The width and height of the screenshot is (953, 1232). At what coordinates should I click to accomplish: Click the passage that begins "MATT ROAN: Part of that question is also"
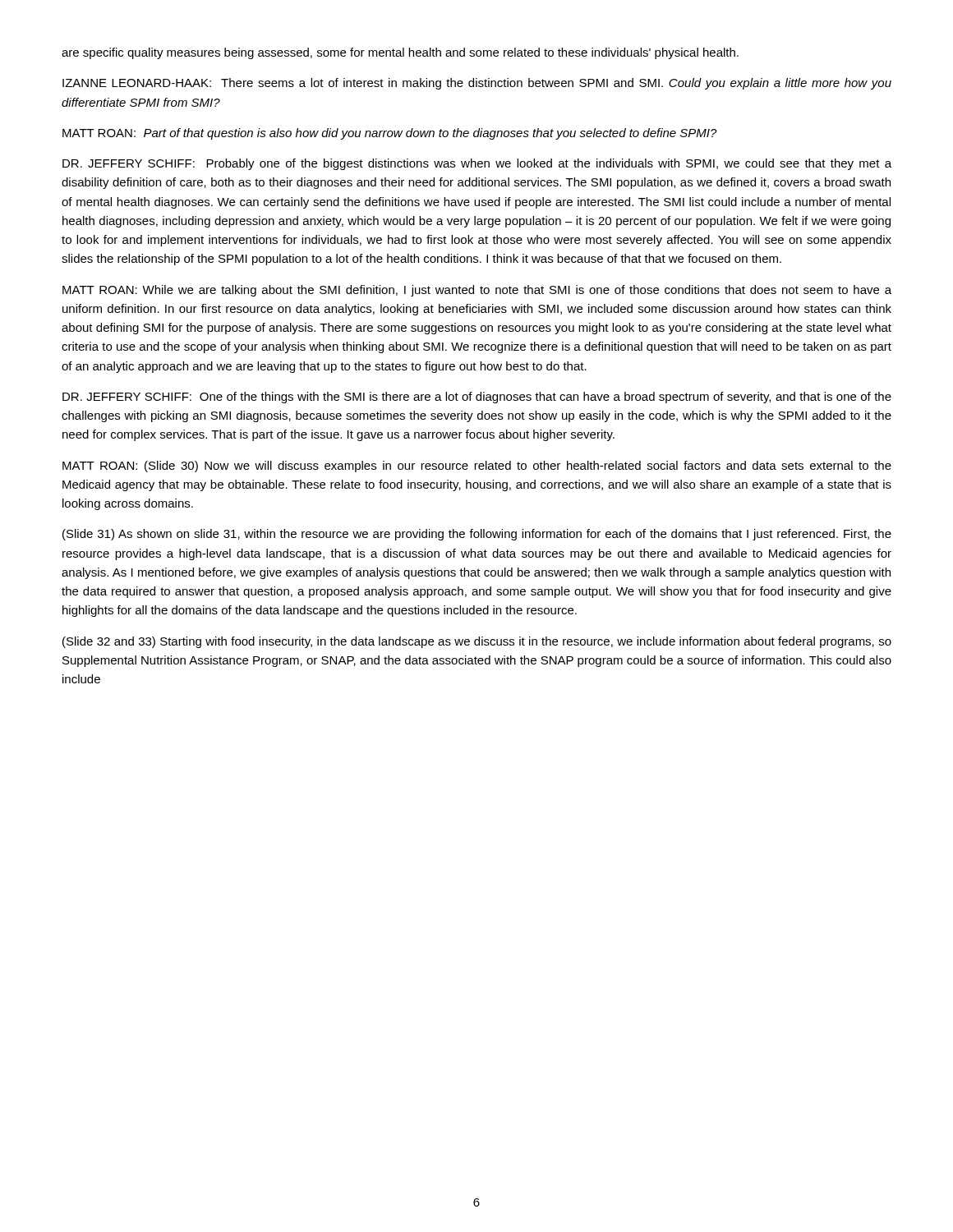[389, 132]
